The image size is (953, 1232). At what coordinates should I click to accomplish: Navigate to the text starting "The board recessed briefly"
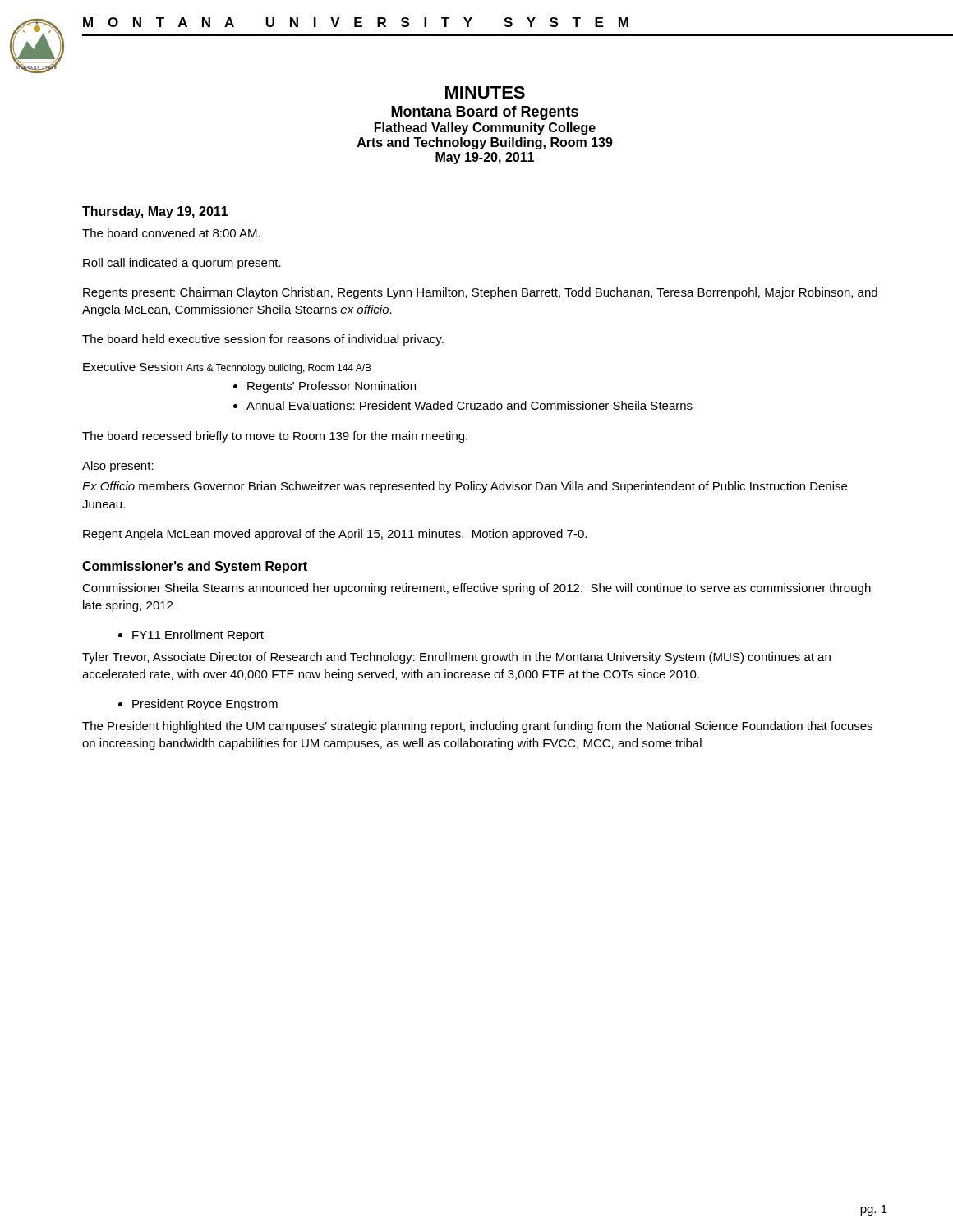click(x=275, y=436)
